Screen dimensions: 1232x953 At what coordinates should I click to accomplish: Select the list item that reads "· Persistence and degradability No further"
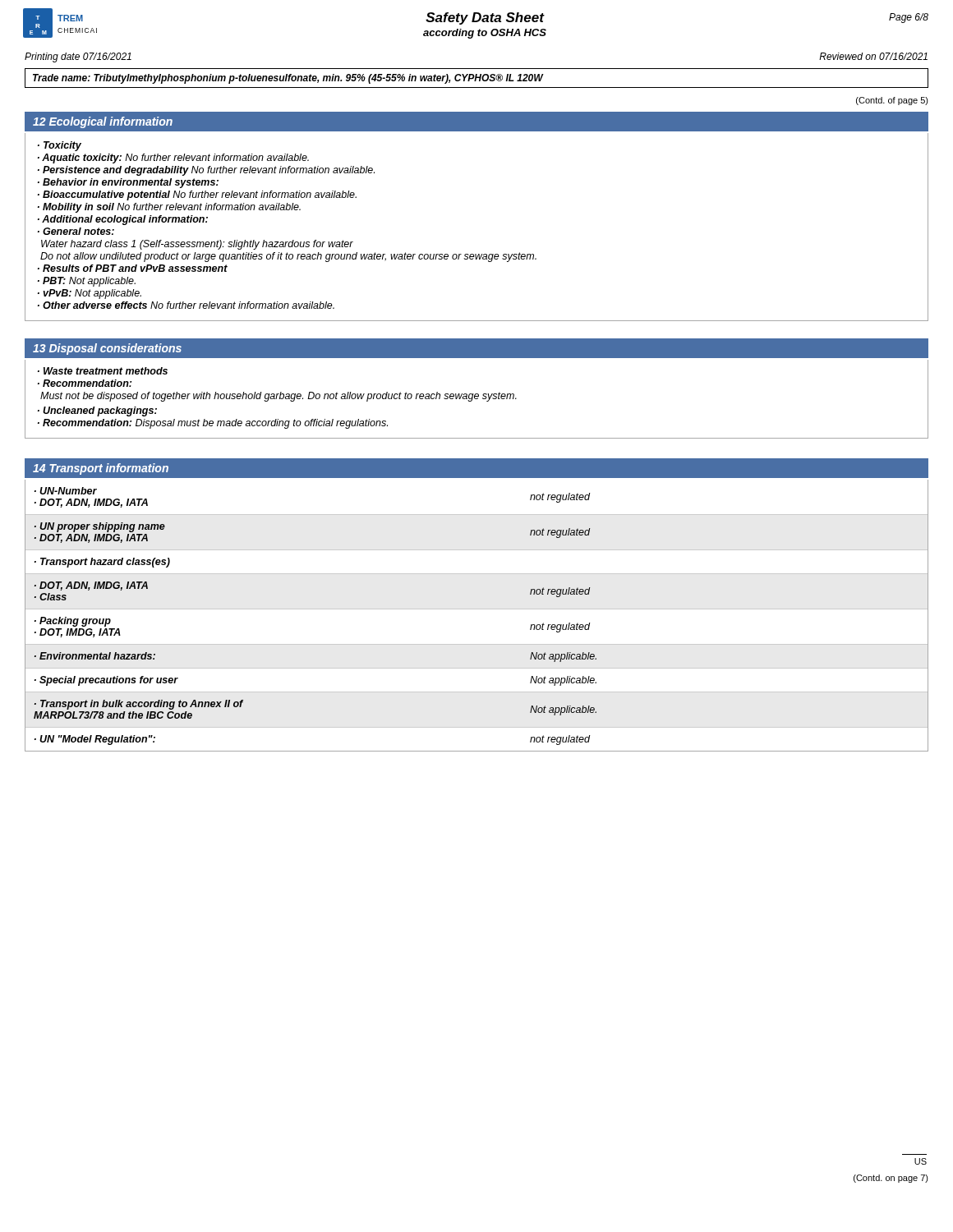coord(207,170)
